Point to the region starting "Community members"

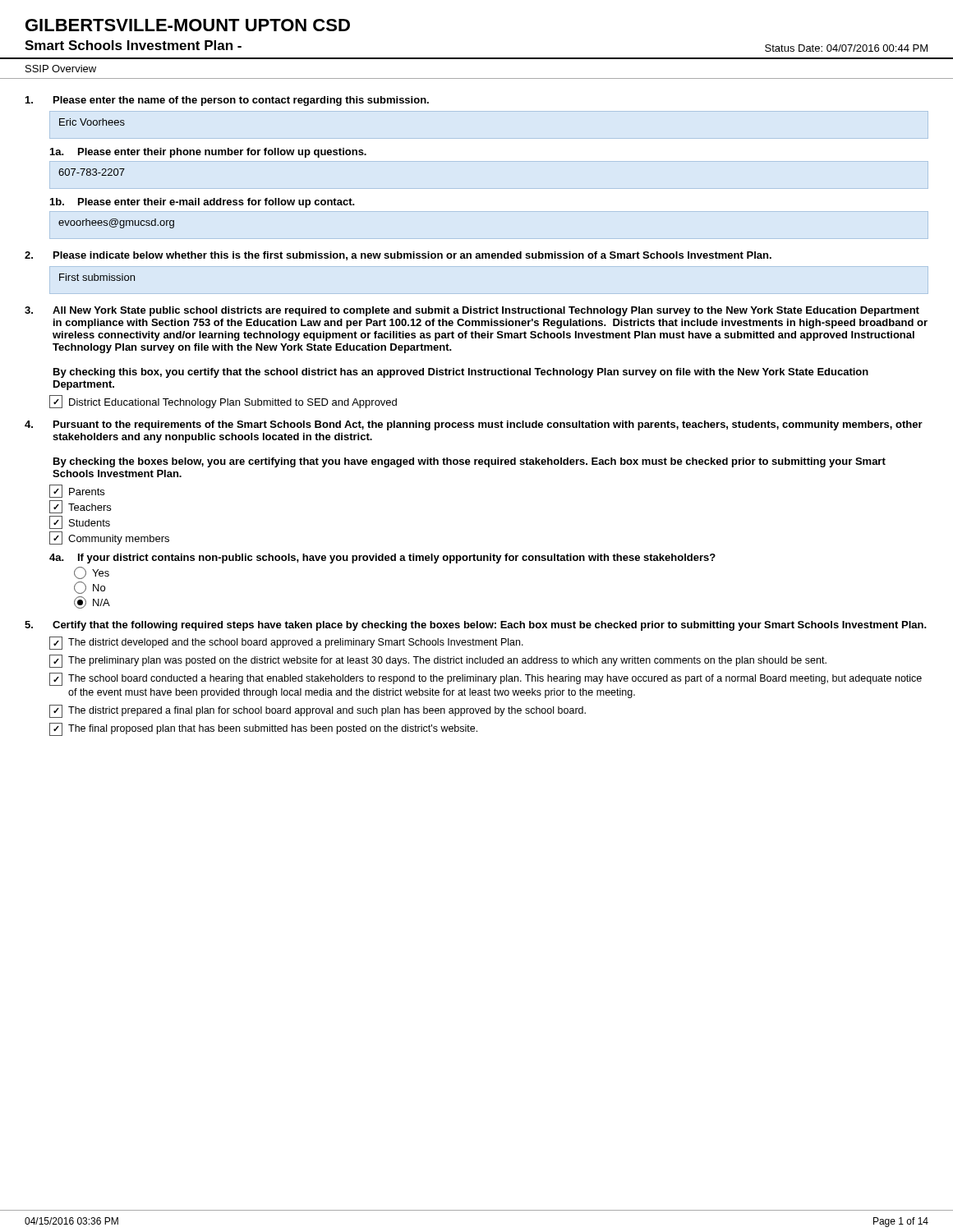(x=109, y=538)
